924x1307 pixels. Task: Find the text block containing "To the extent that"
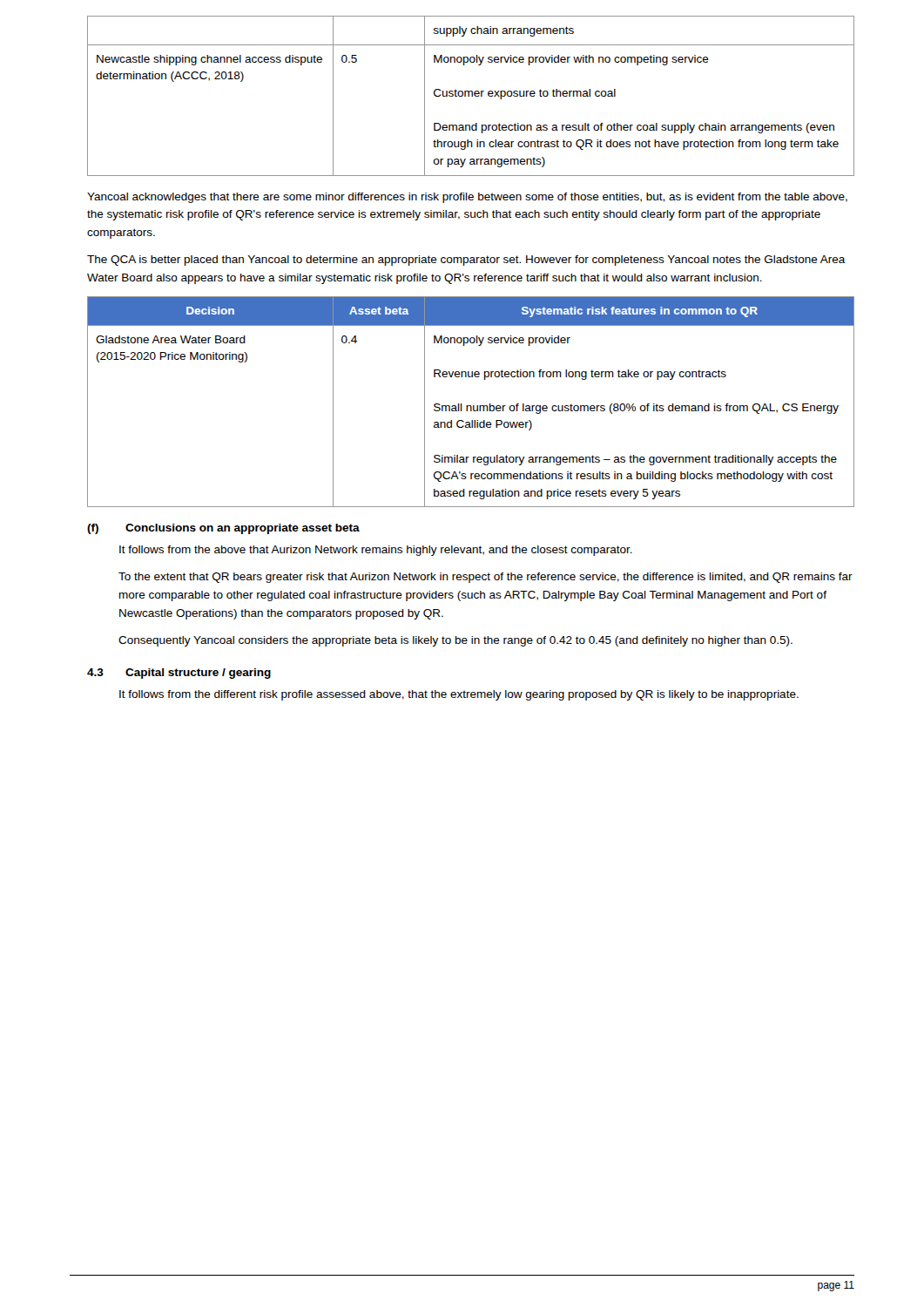[485, 595]
